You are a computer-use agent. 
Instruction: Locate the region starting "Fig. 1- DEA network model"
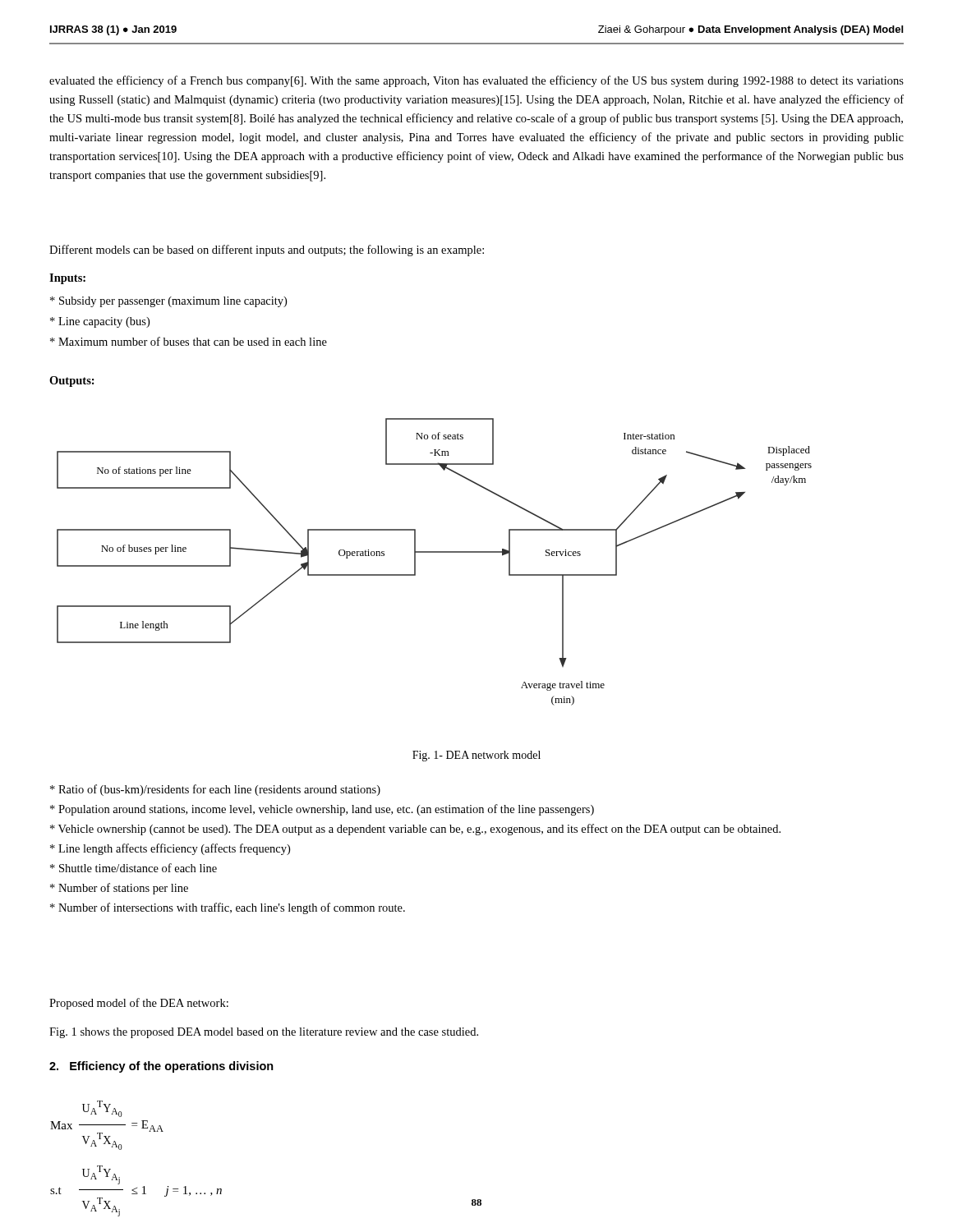pos(476,755)
